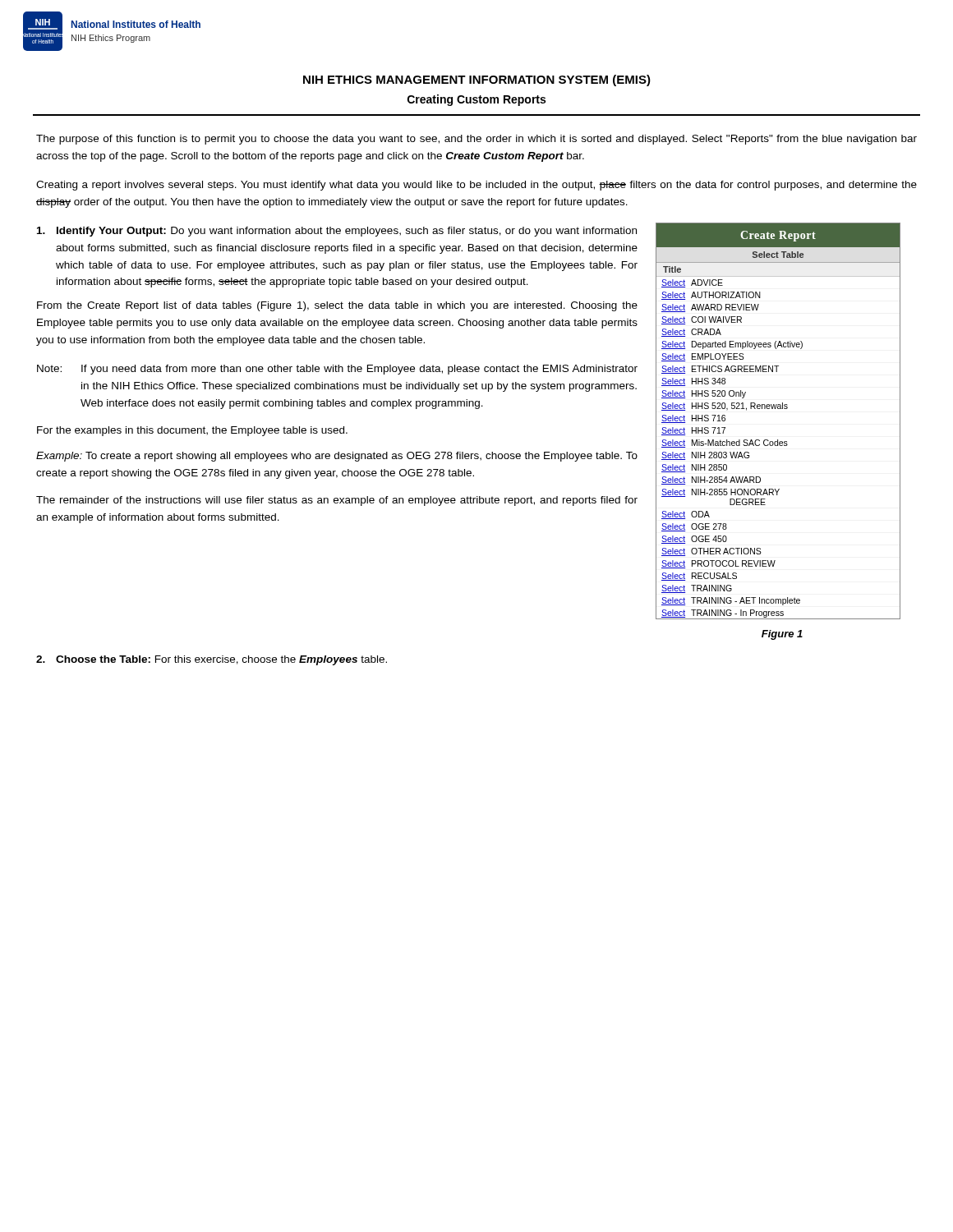This screenshot has height=1232, width=953.
Task: Point to the text starting "From the Create Report"
Action: pyautogui.click(x=337, y=323)
